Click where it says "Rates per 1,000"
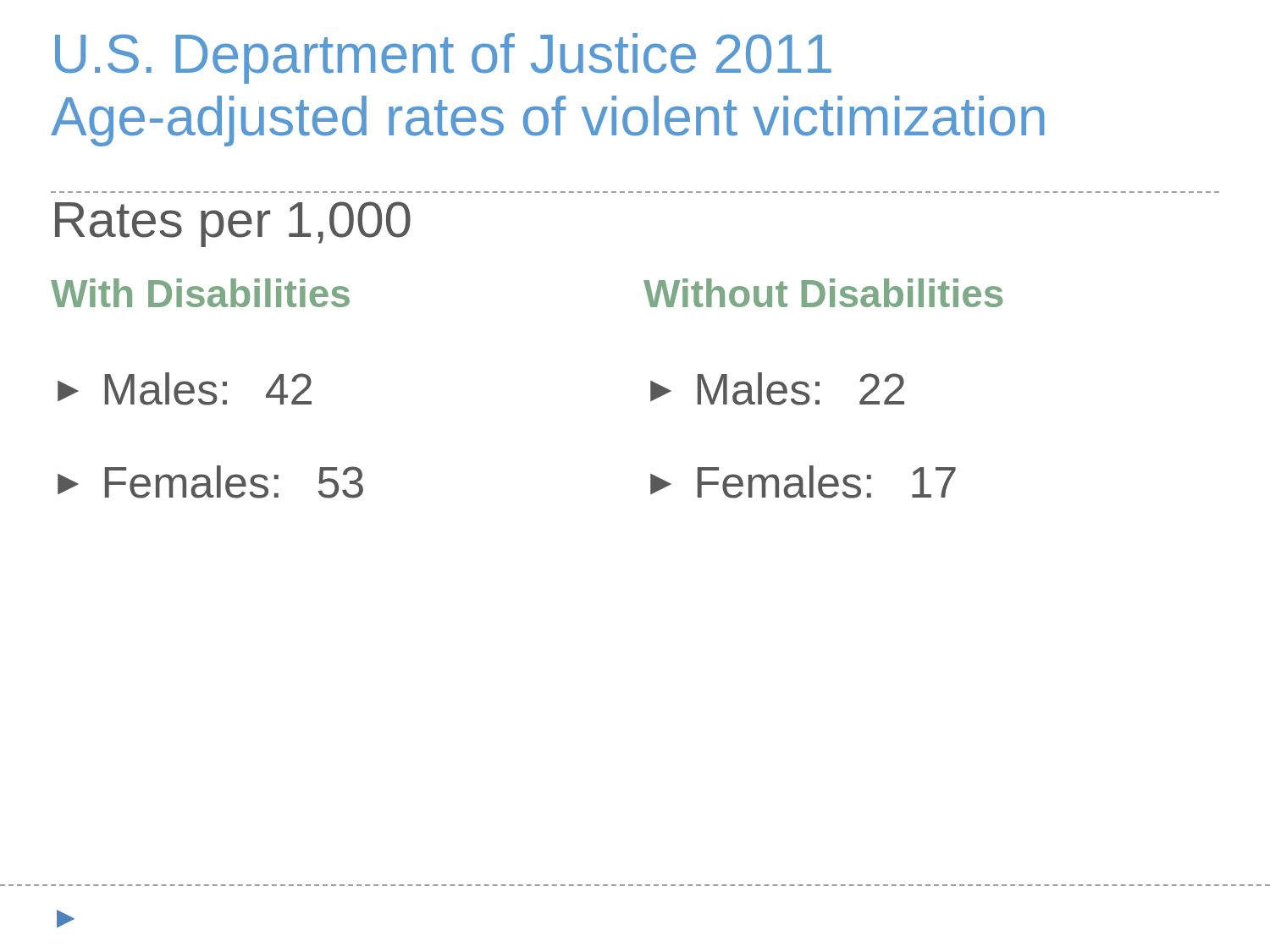 [232, 220]
